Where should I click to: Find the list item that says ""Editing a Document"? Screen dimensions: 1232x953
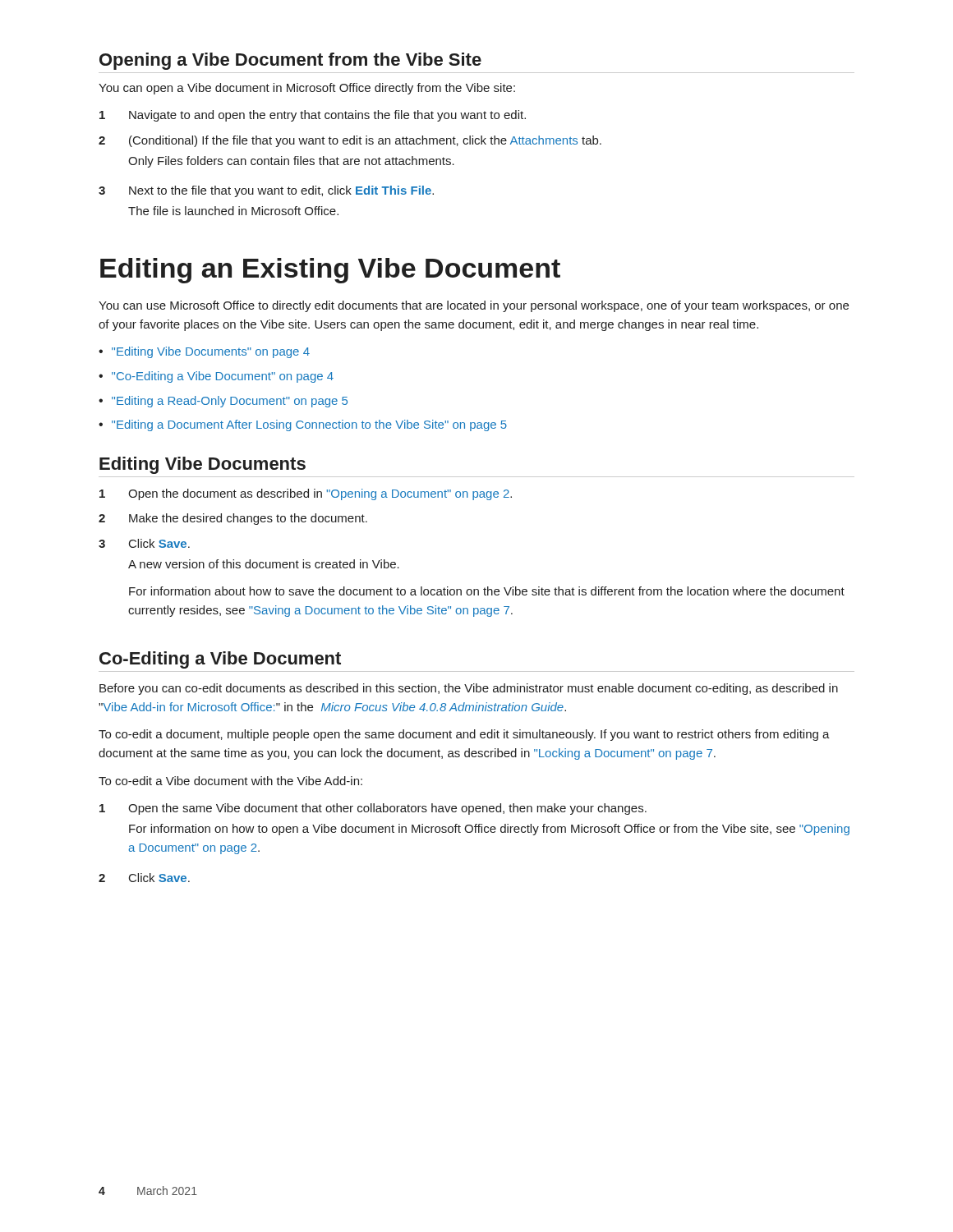click(x=476, y=425)
